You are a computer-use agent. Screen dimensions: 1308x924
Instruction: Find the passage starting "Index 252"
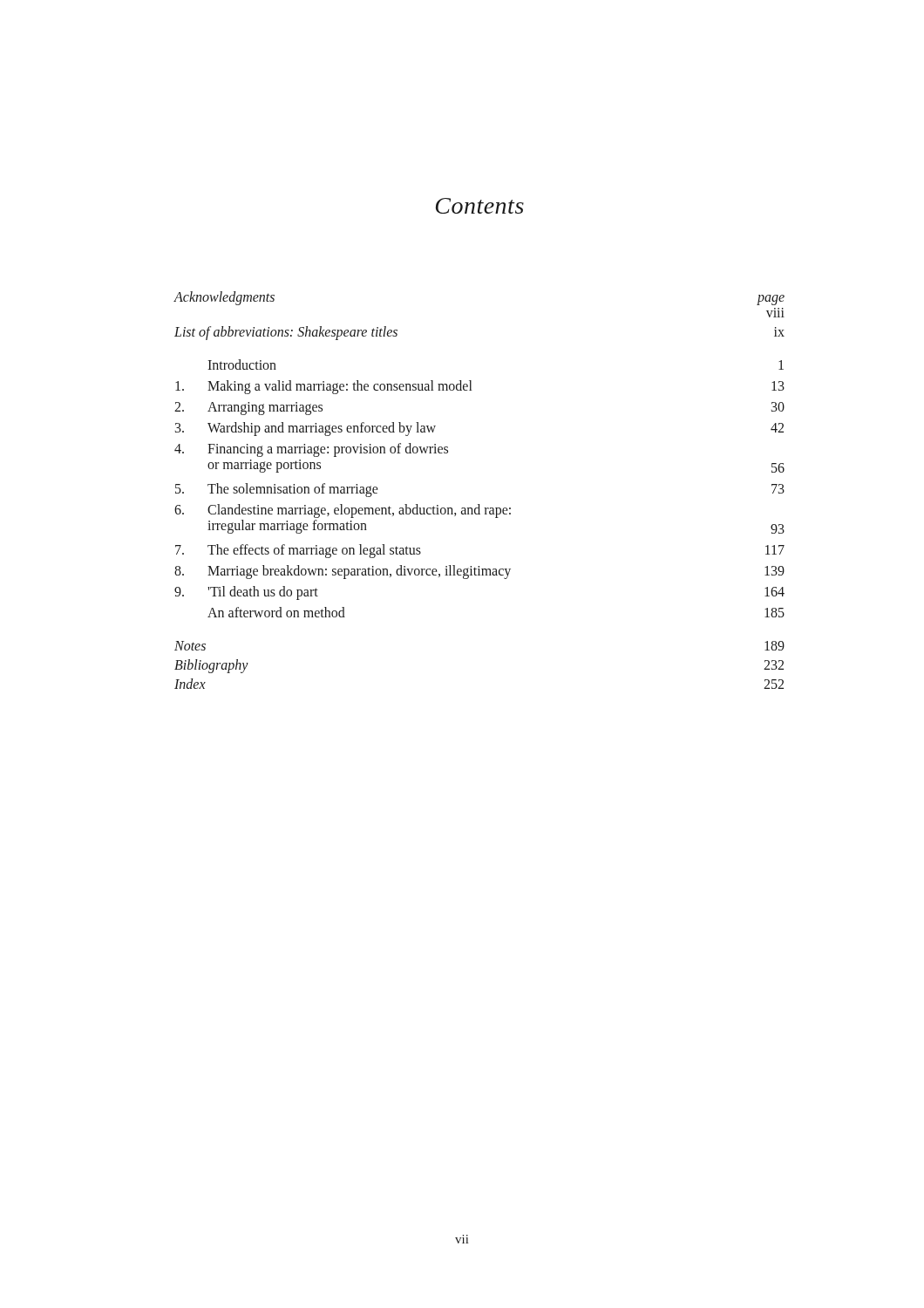pos(190,682)
